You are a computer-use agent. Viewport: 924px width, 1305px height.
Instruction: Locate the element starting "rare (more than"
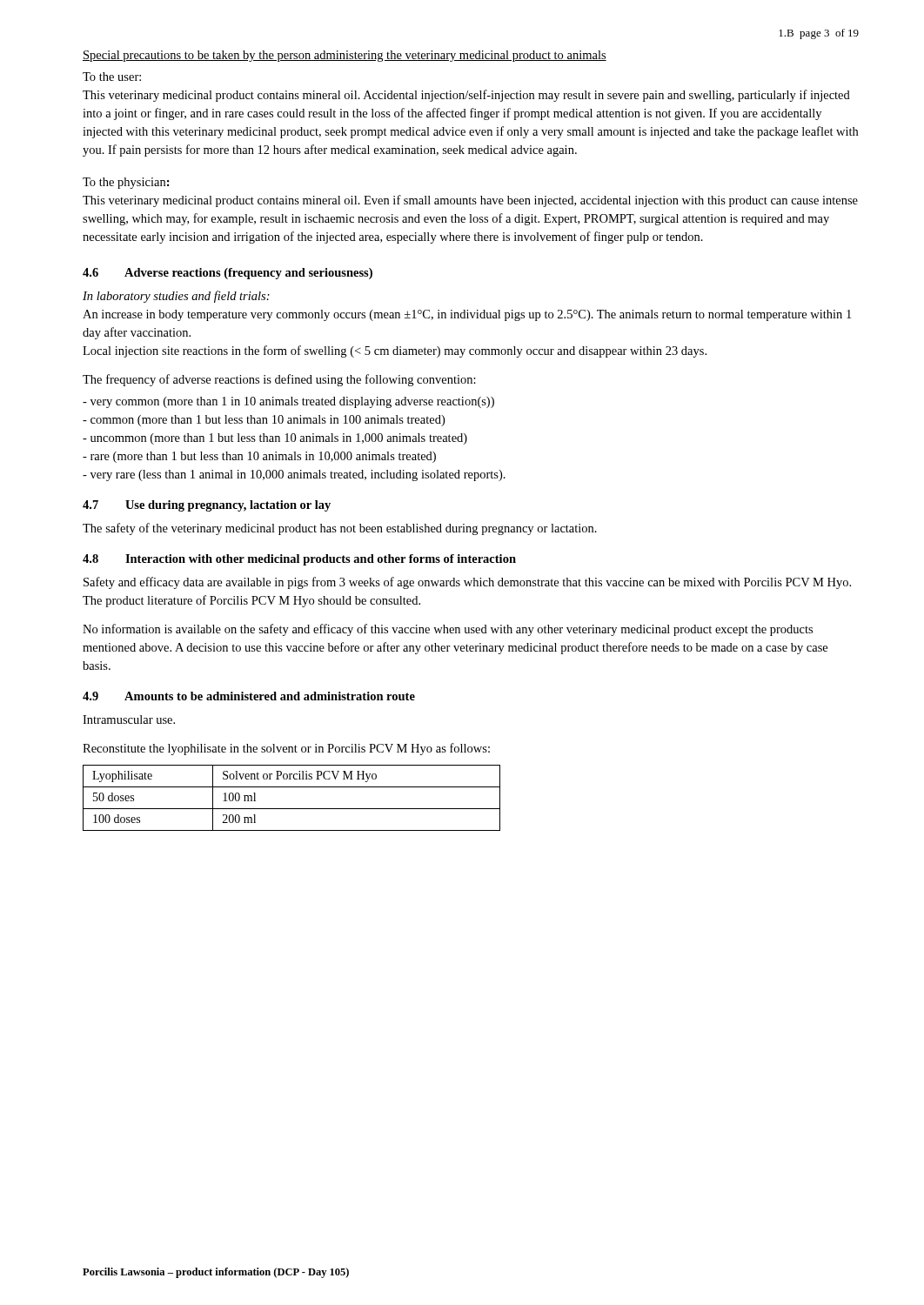coord(259,457)
